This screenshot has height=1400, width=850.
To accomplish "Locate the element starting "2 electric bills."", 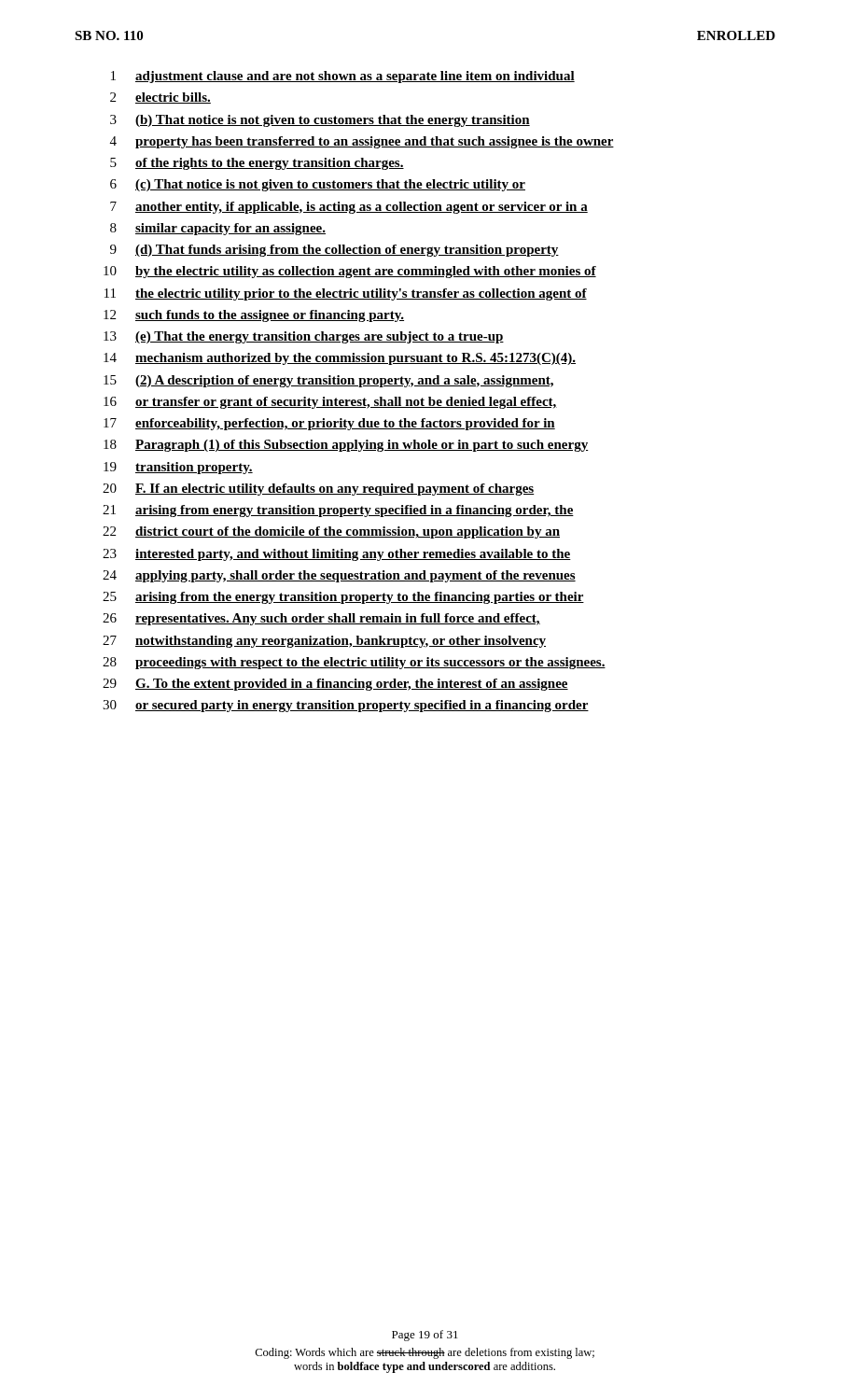I will point(160,98).
